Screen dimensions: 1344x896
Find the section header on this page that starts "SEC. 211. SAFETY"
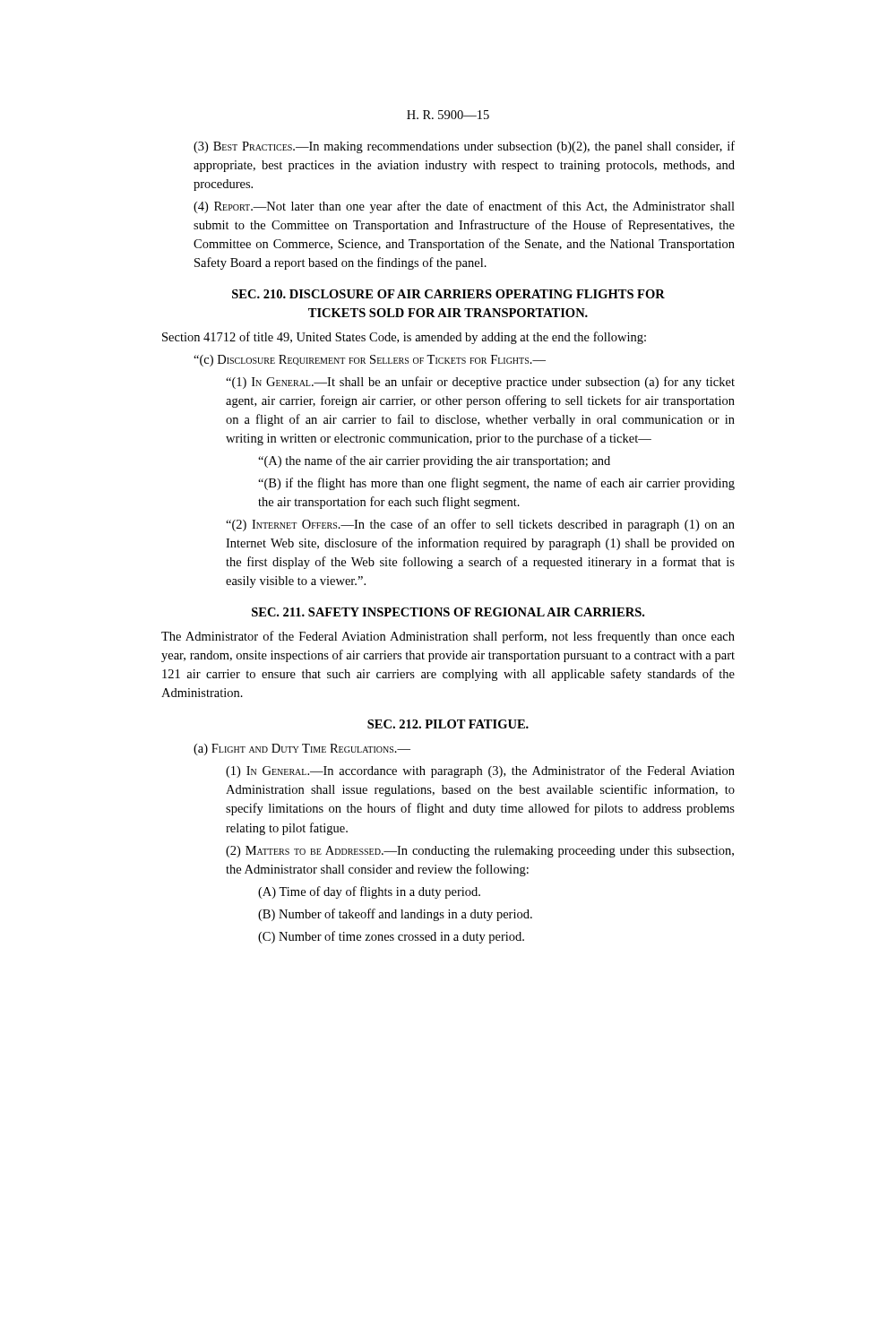coord(448,612)
